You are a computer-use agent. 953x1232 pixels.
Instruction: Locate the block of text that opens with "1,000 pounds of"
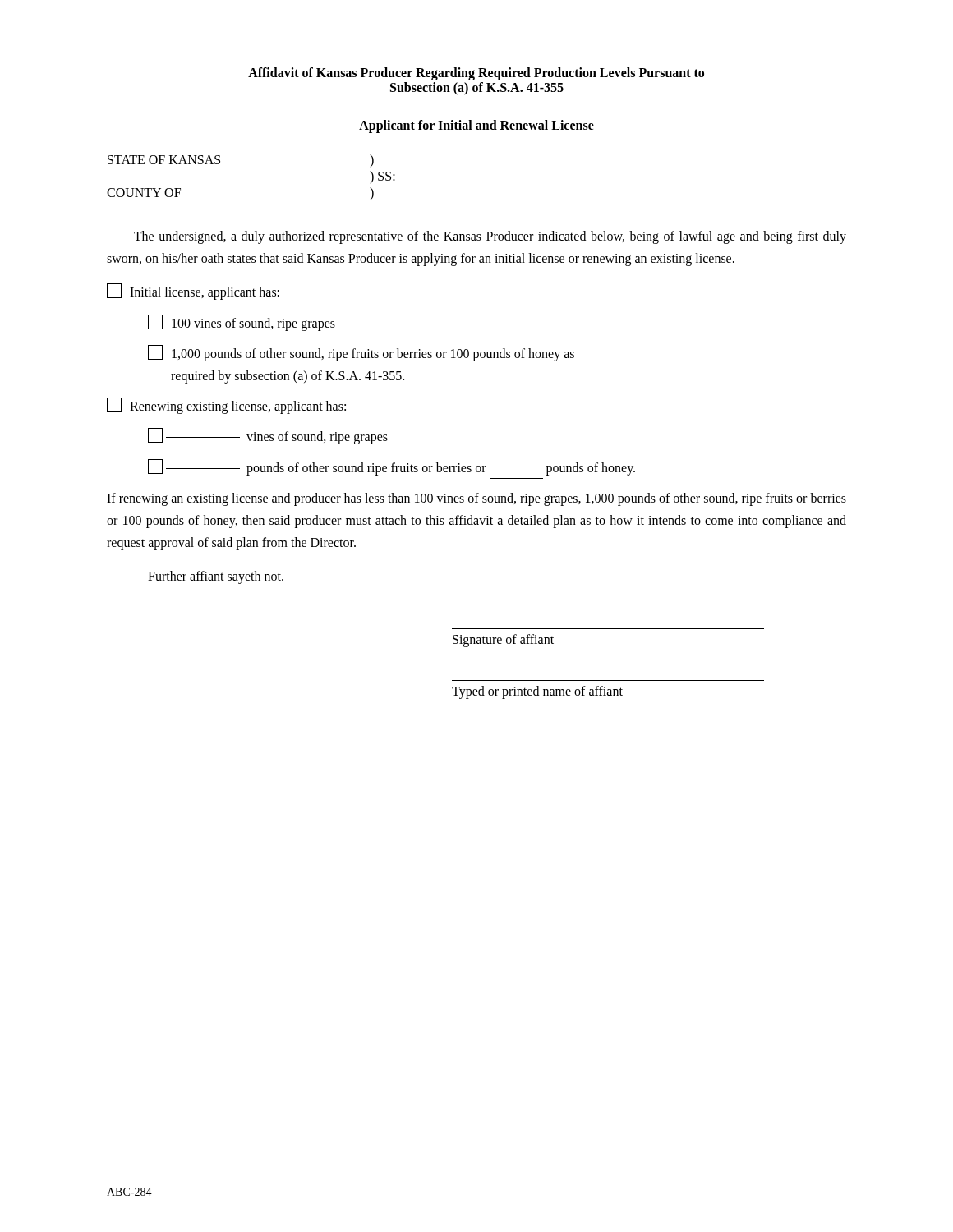point(497,365)
